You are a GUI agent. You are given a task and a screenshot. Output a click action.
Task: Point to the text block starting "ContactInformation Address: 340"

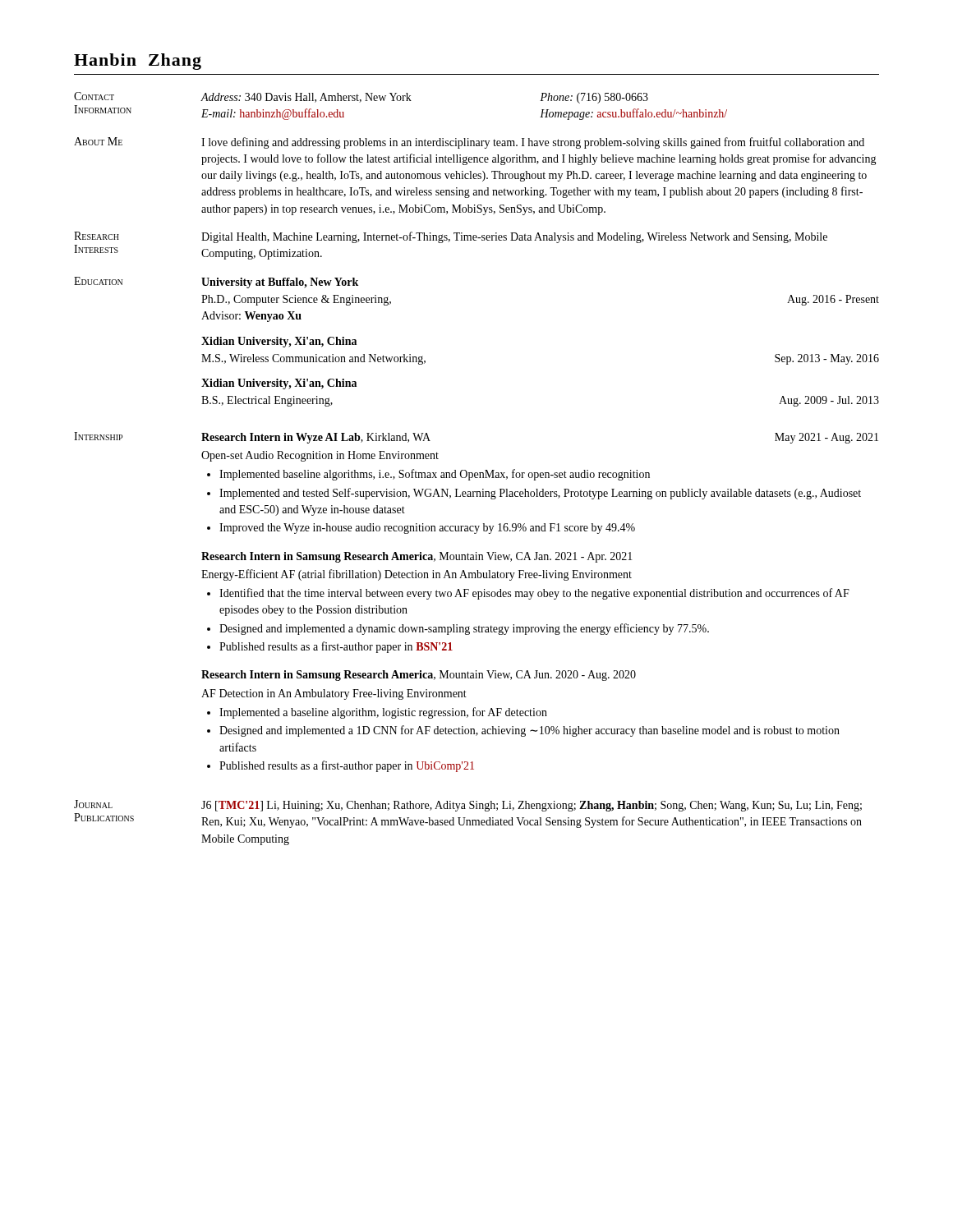pos(361,98)
